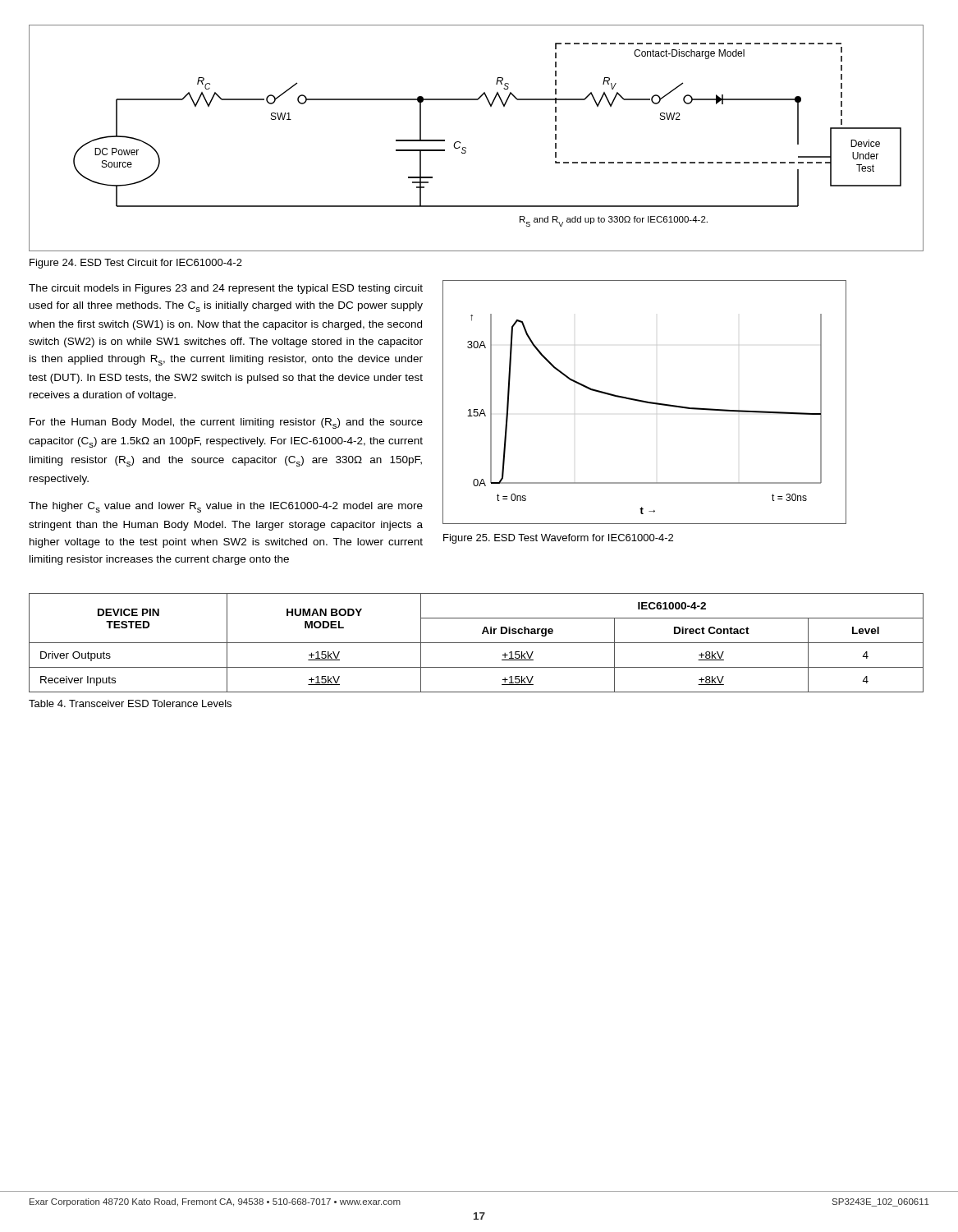Click on the caption that reads "Figure 25. ESD Test Waveform for IEC61000-4-2"
This screenshot has height=1232, width=958.
(x=558, y=538)
